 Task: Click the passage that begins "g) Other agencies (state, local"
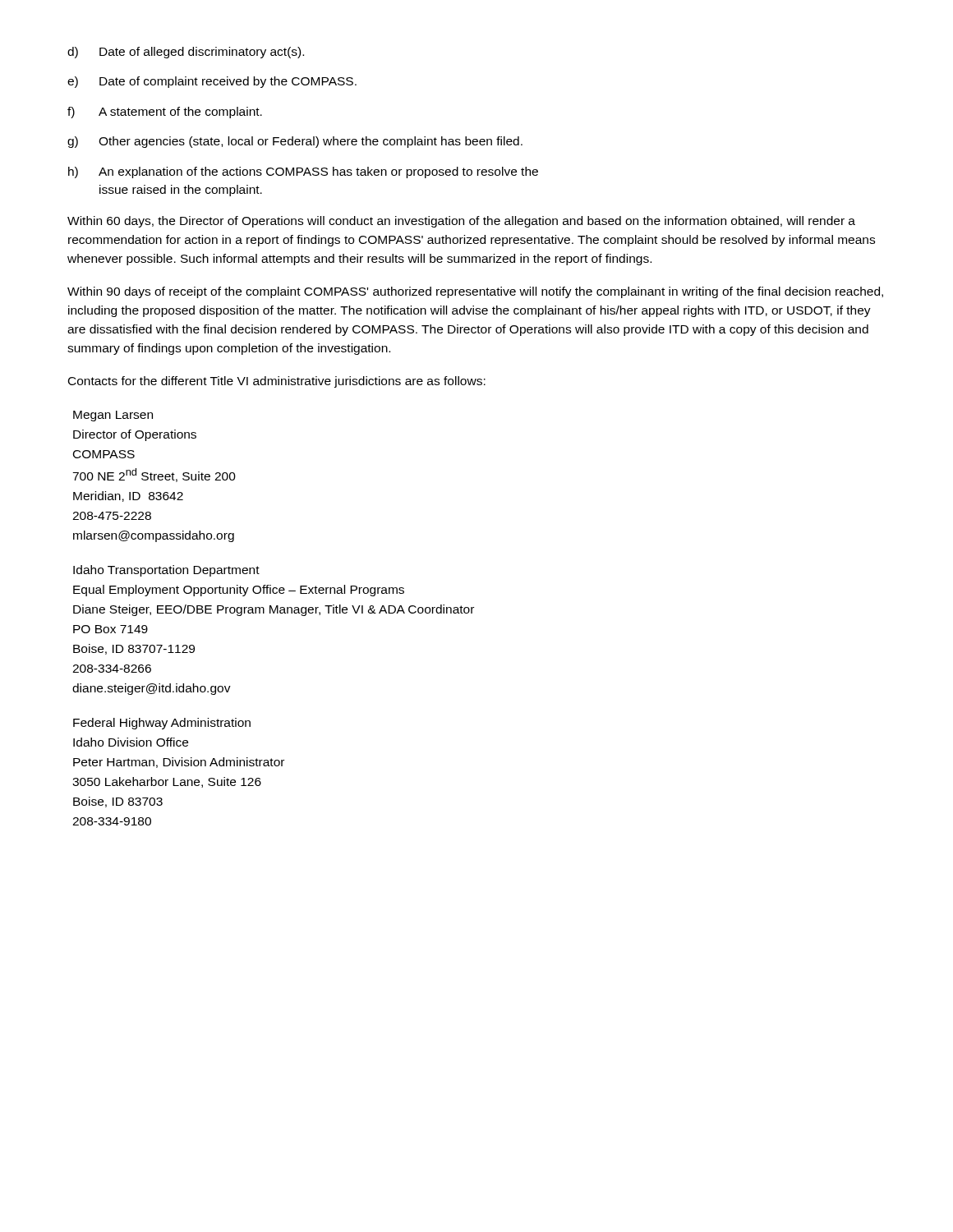pyautogui.click(x=476, y=142)
